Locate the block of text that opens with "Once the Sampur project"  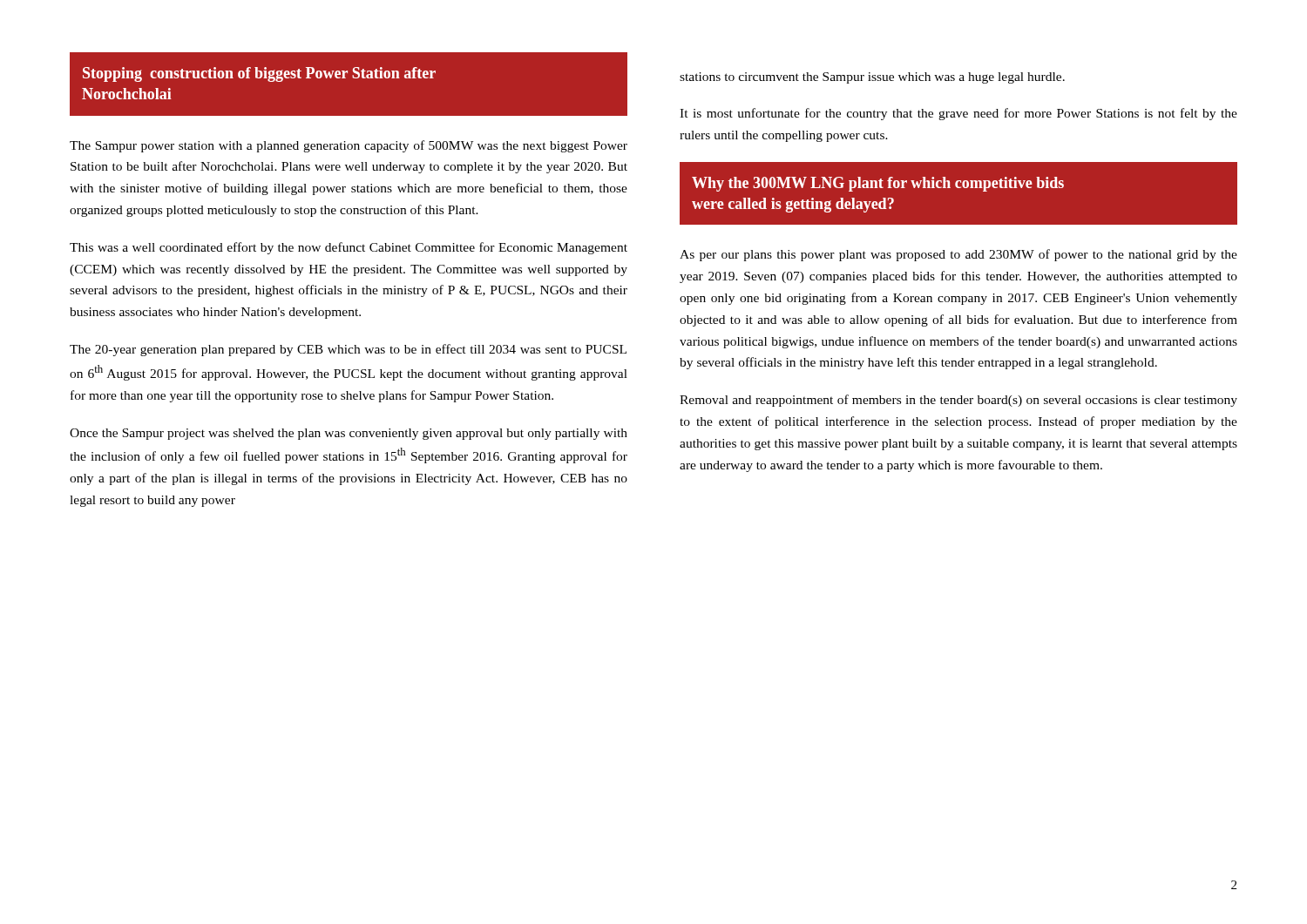[349, 467]
